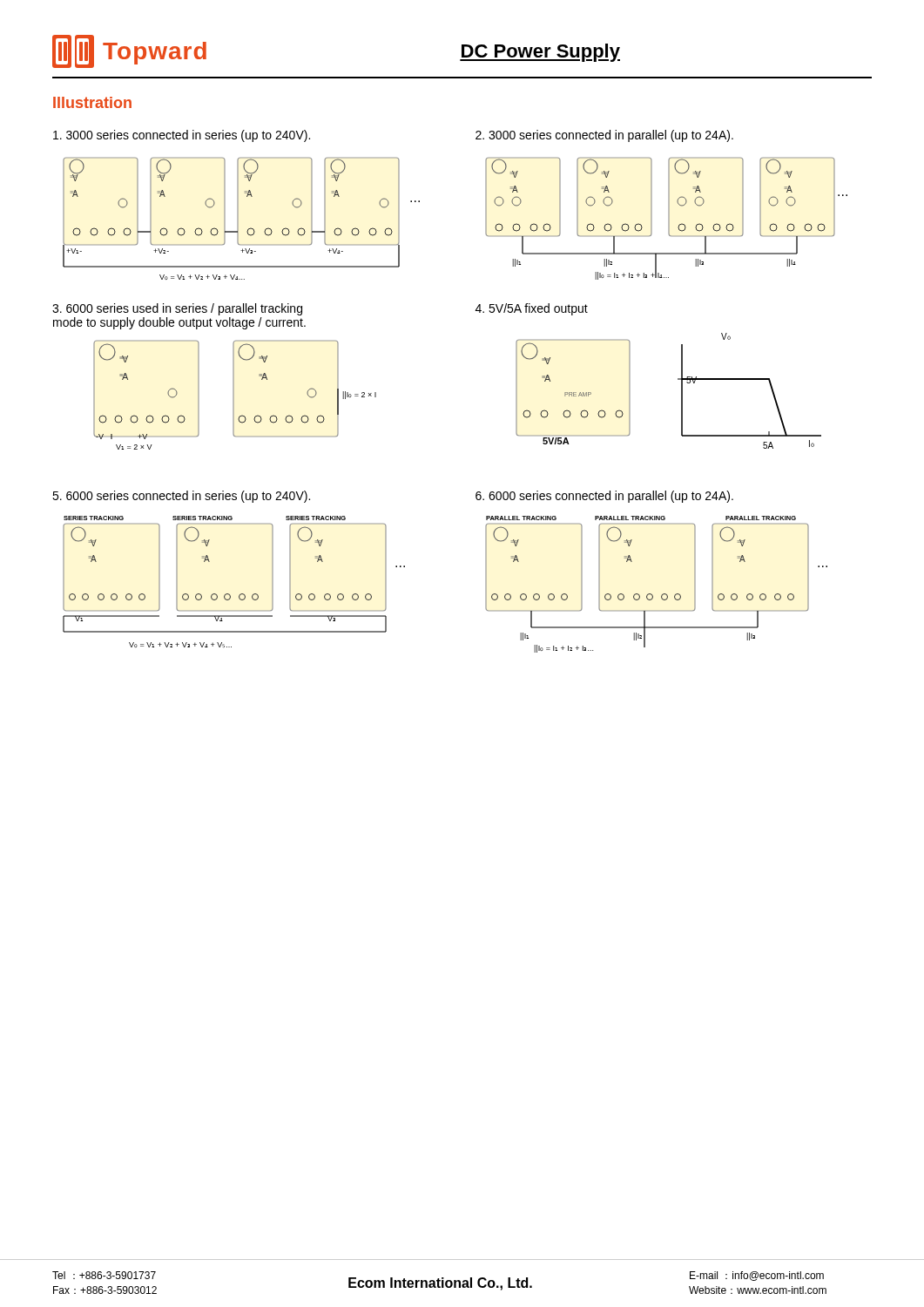Locate the element starting "6000 series used in series / parallel trackingmode"
The image size is (924, 1307).
(x=179, y=315)
